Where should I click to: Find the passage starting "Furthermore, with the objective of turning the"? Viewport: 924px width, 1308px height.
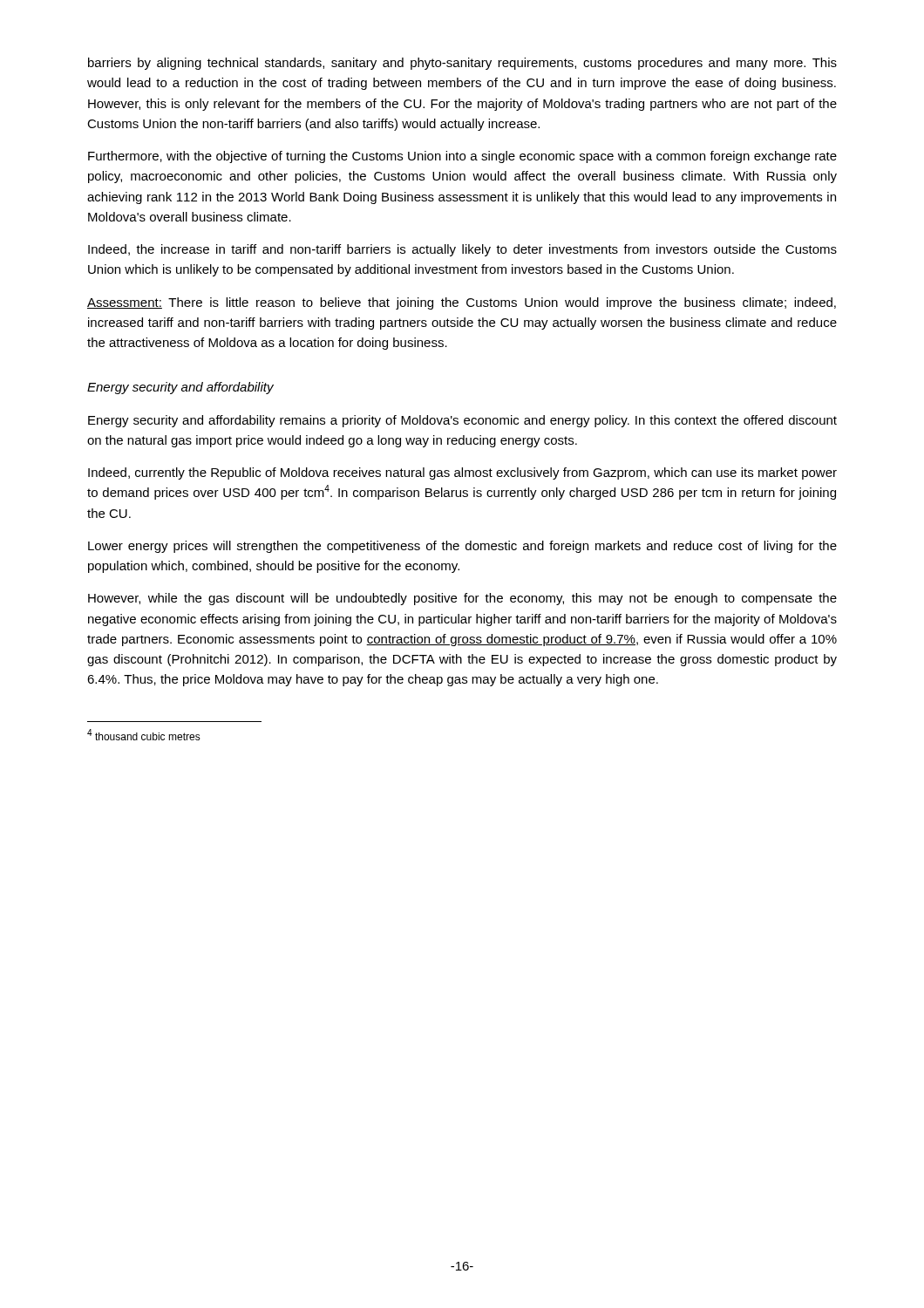coord(462,186)
